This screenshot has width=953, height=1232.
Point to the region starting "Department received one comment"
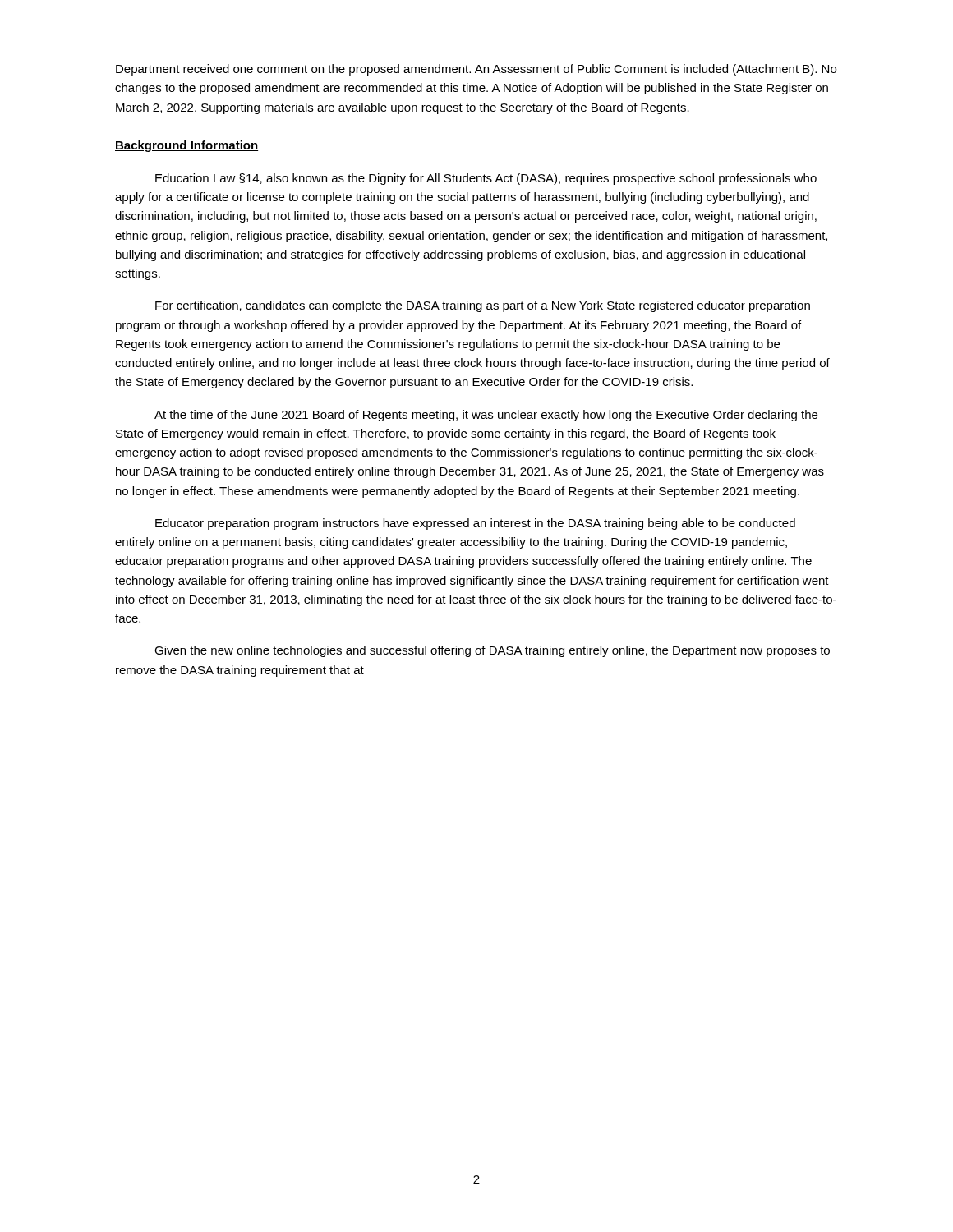coord(476,88)
